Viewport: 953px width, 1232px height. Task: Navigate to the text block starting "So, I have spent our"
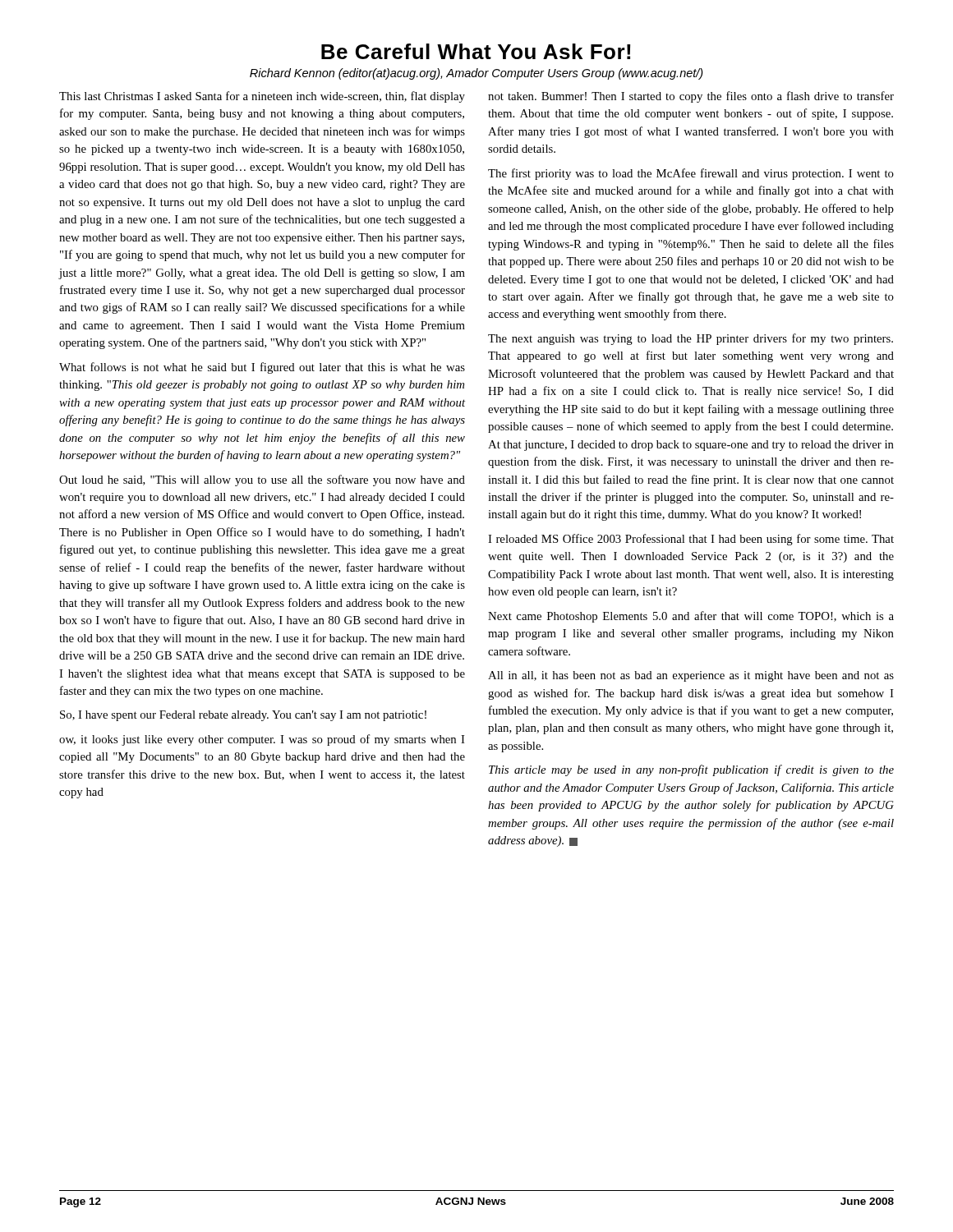(x=262, y=715)
